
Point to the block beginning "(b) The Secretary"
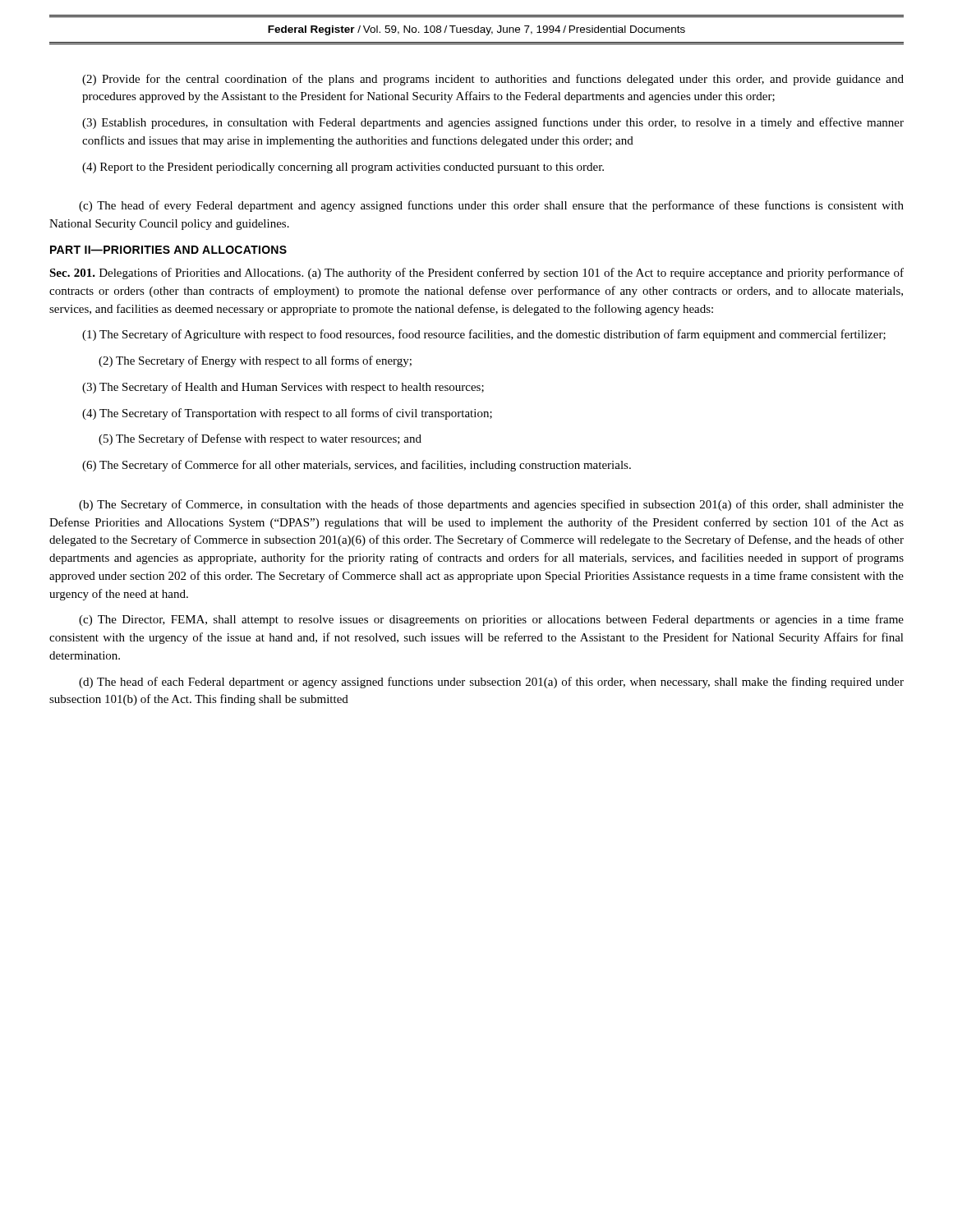pos(476,550)
